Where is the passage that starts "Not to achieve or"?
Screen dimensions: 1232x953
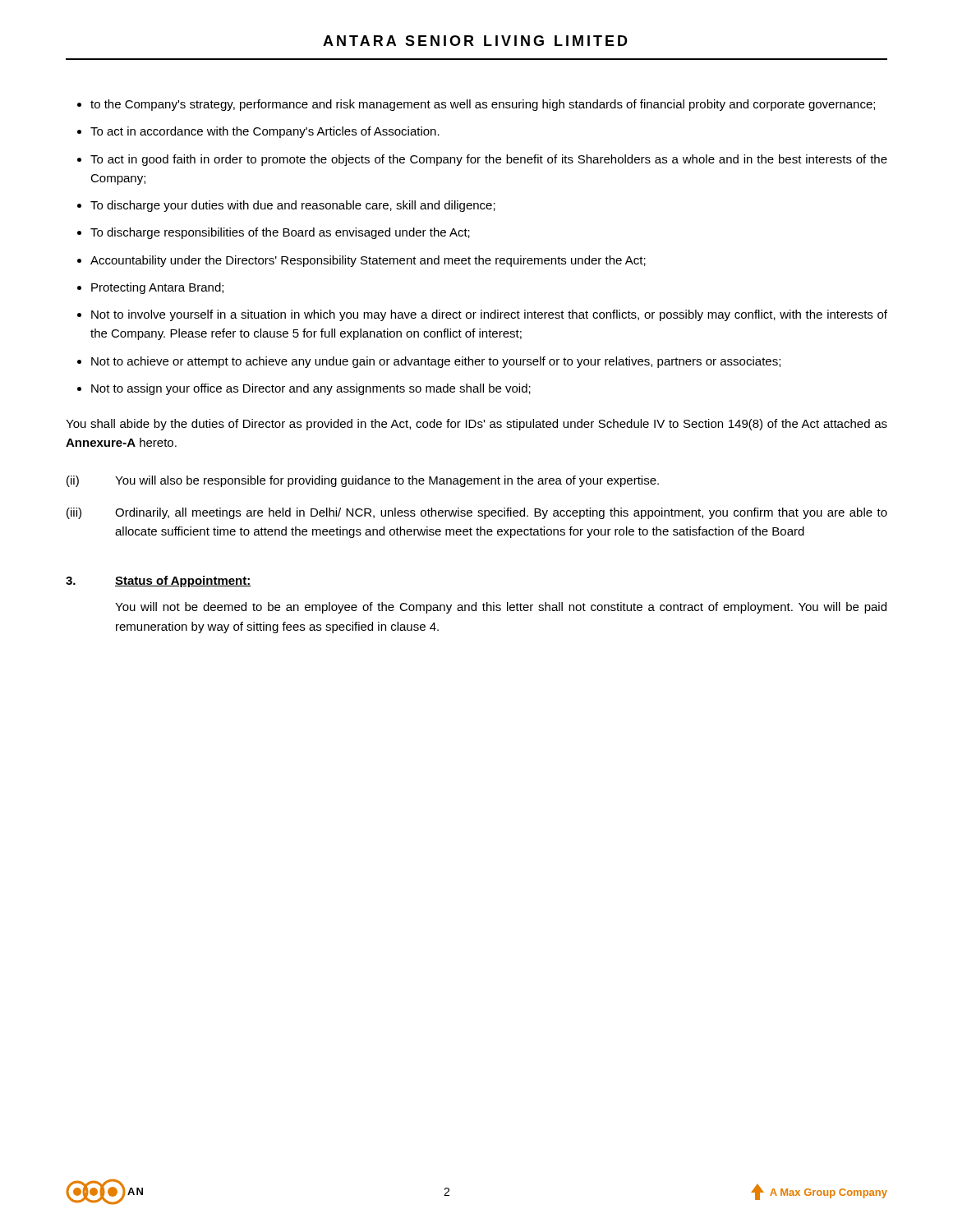[436, 361]
